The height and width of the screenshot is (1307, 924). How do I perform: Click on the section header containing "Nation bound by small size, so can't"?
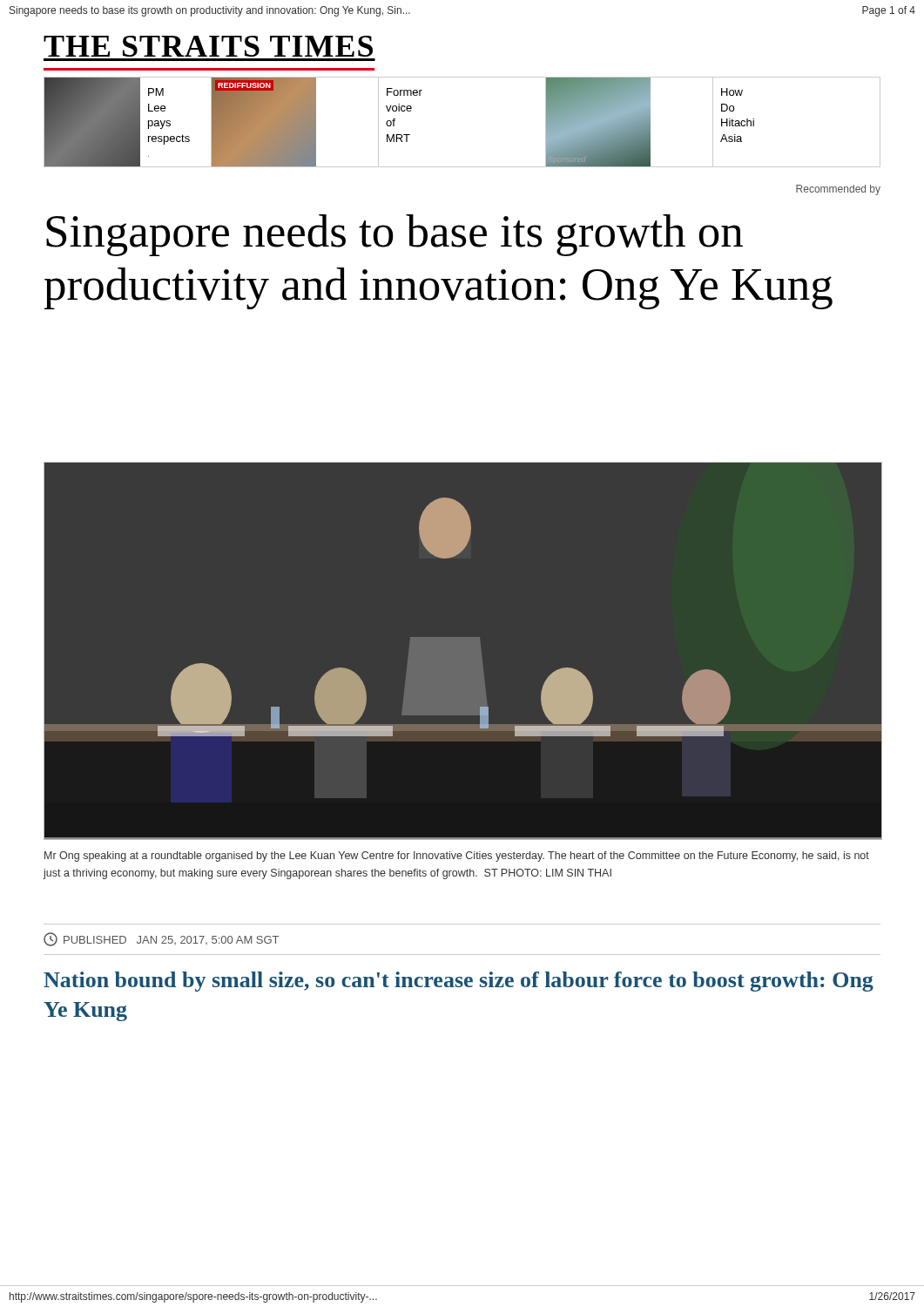click(x=462, y=995)
